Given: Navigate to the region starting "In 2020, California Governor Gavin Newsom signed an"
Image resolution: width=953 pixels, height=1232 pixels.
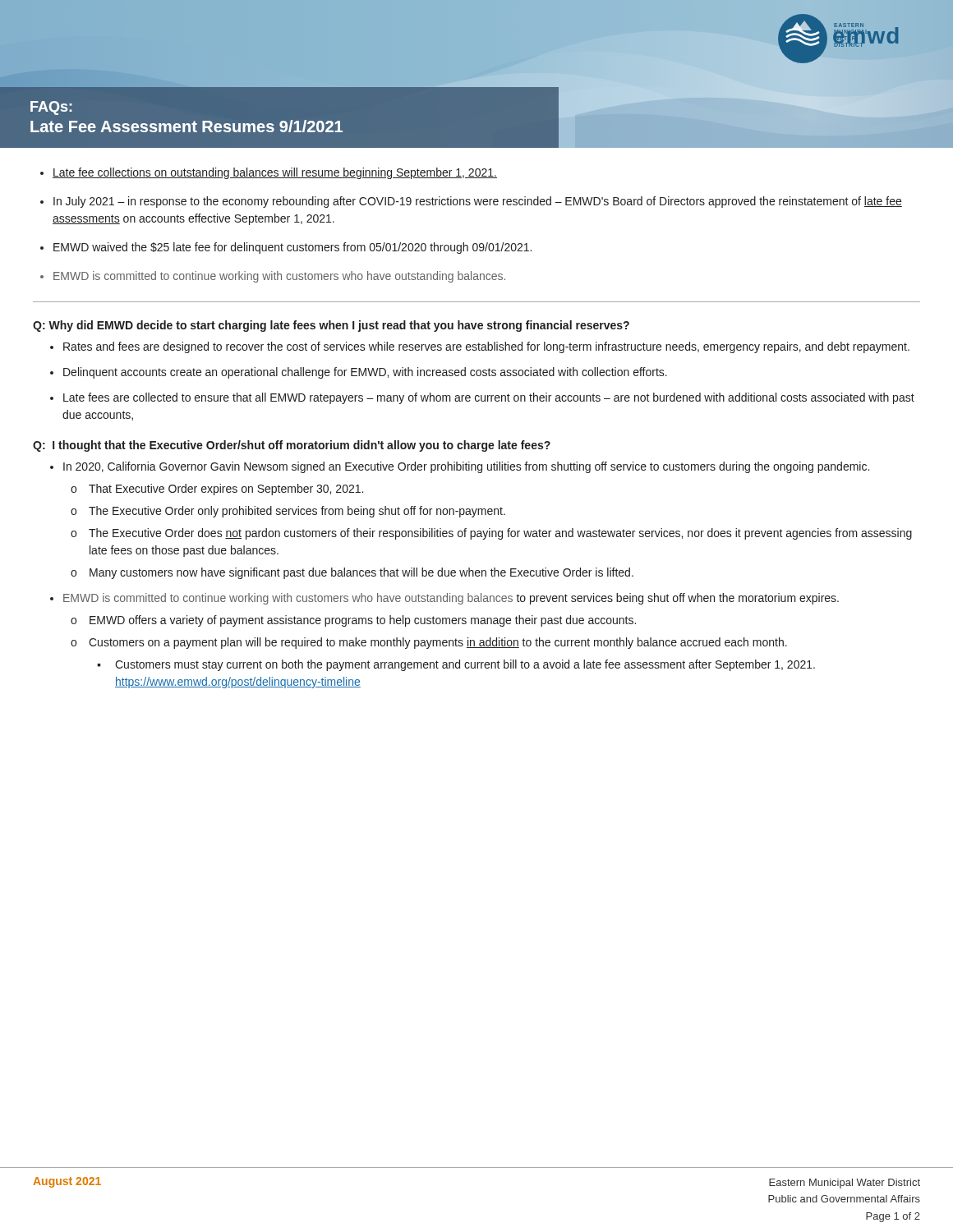Looking at the screenshot, I should [x=491, y=520].
